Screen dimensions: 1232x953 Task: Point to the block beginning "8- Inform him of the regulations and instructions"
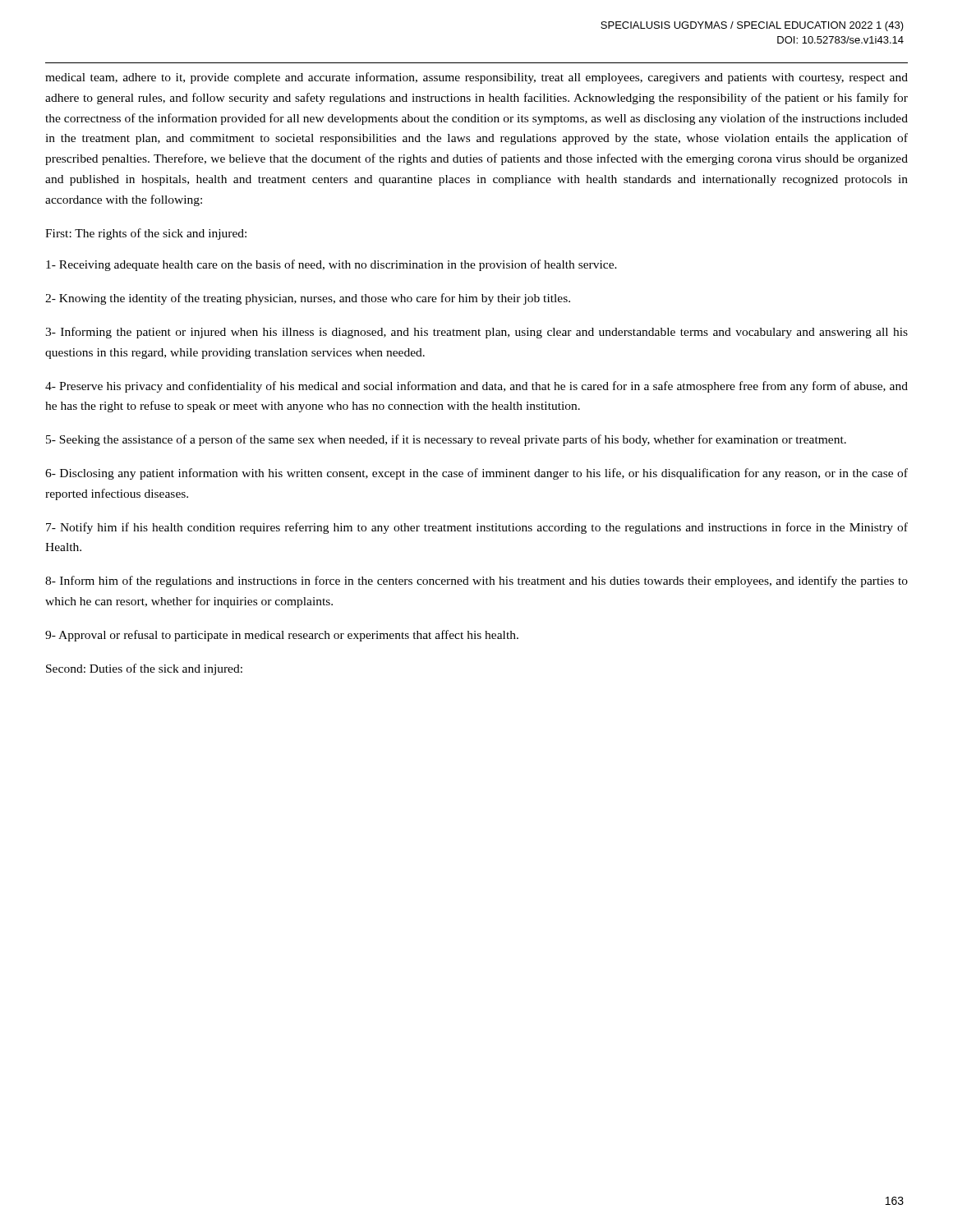click(x=476, y=591)
